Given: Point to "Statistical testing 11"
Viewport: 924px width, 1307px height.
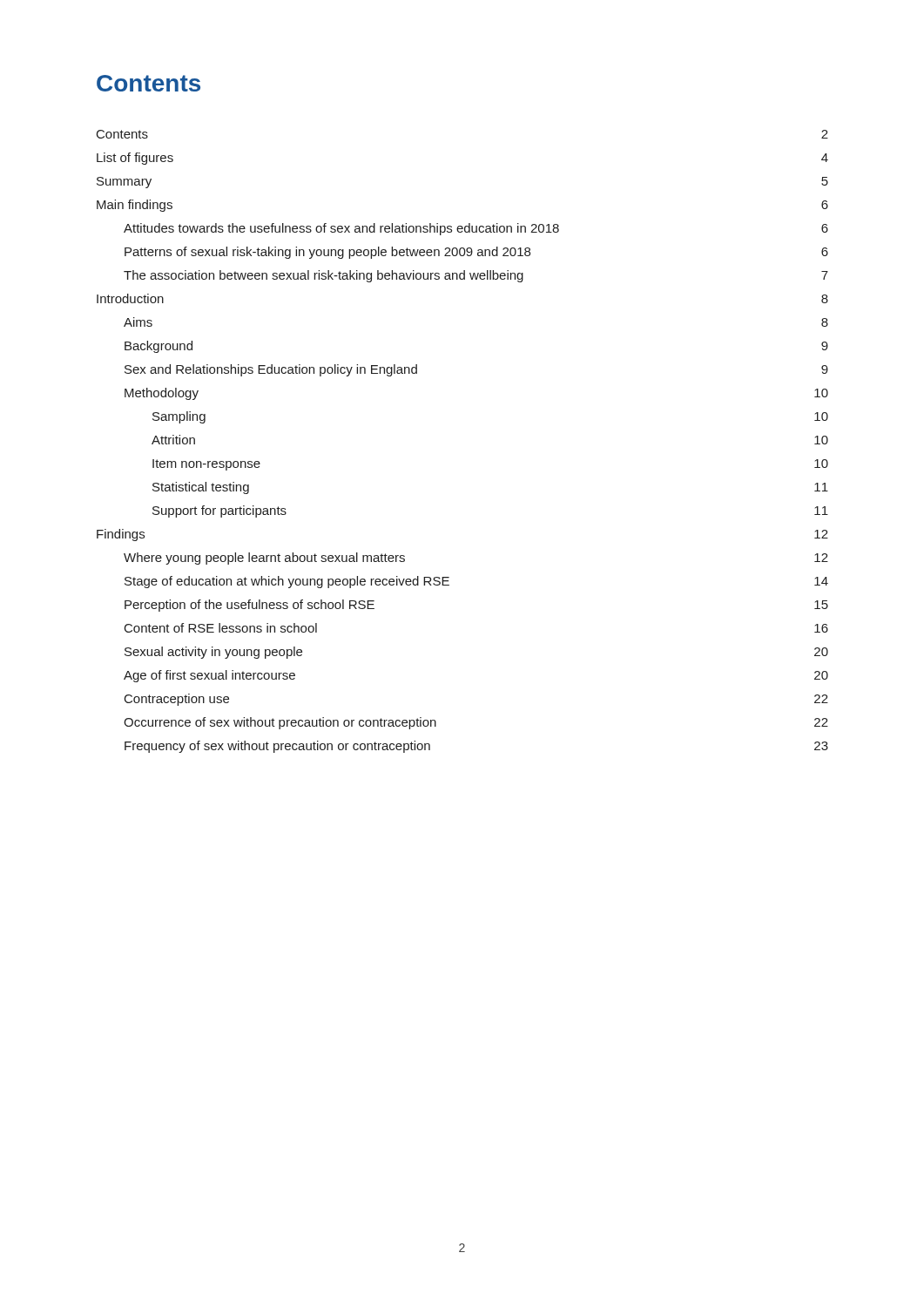Looking at the screenshot, I should click(202, 488).
